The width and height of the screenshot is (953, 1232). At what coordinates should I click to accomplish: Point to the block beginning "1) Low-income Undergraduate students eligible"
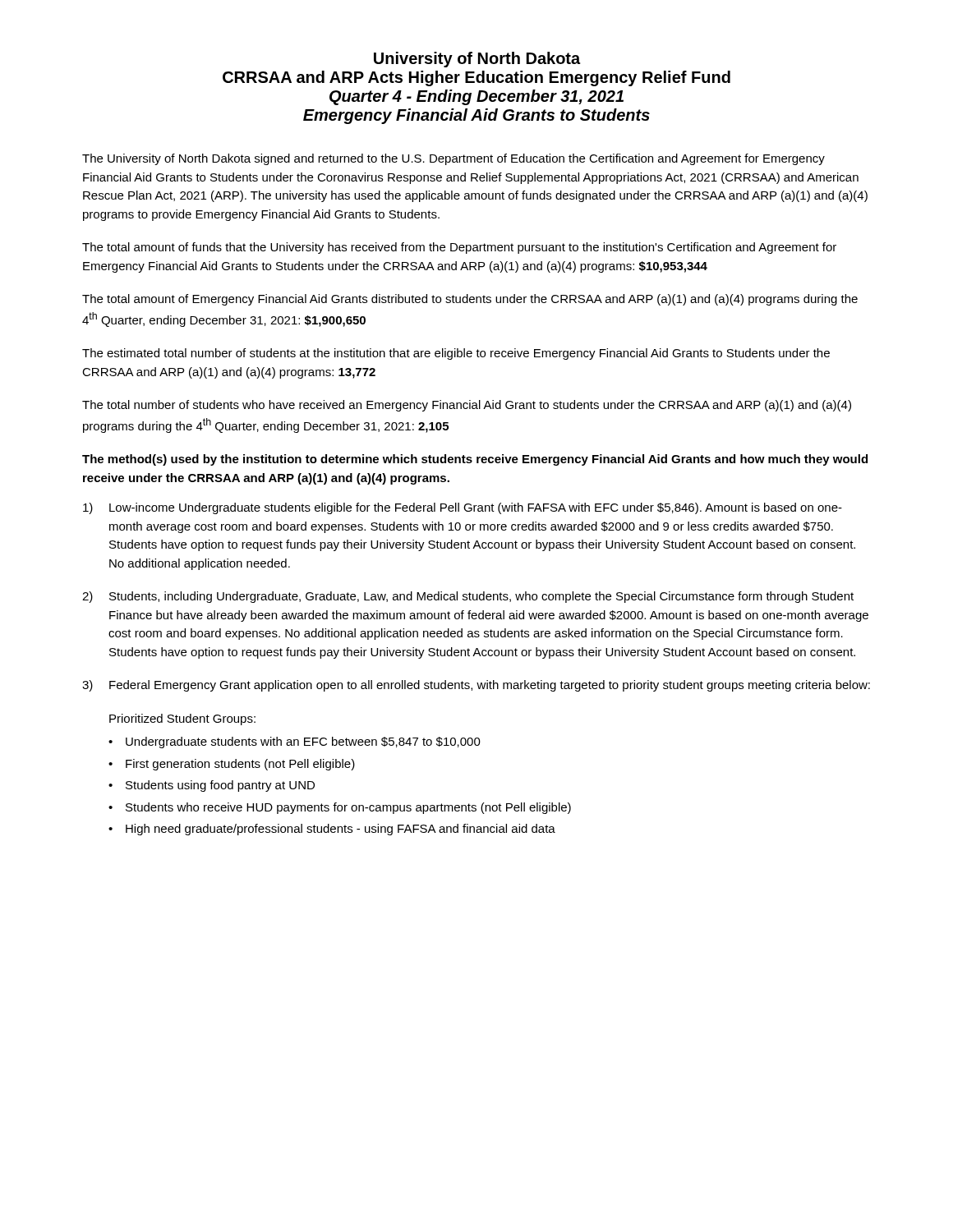[476, 536]
